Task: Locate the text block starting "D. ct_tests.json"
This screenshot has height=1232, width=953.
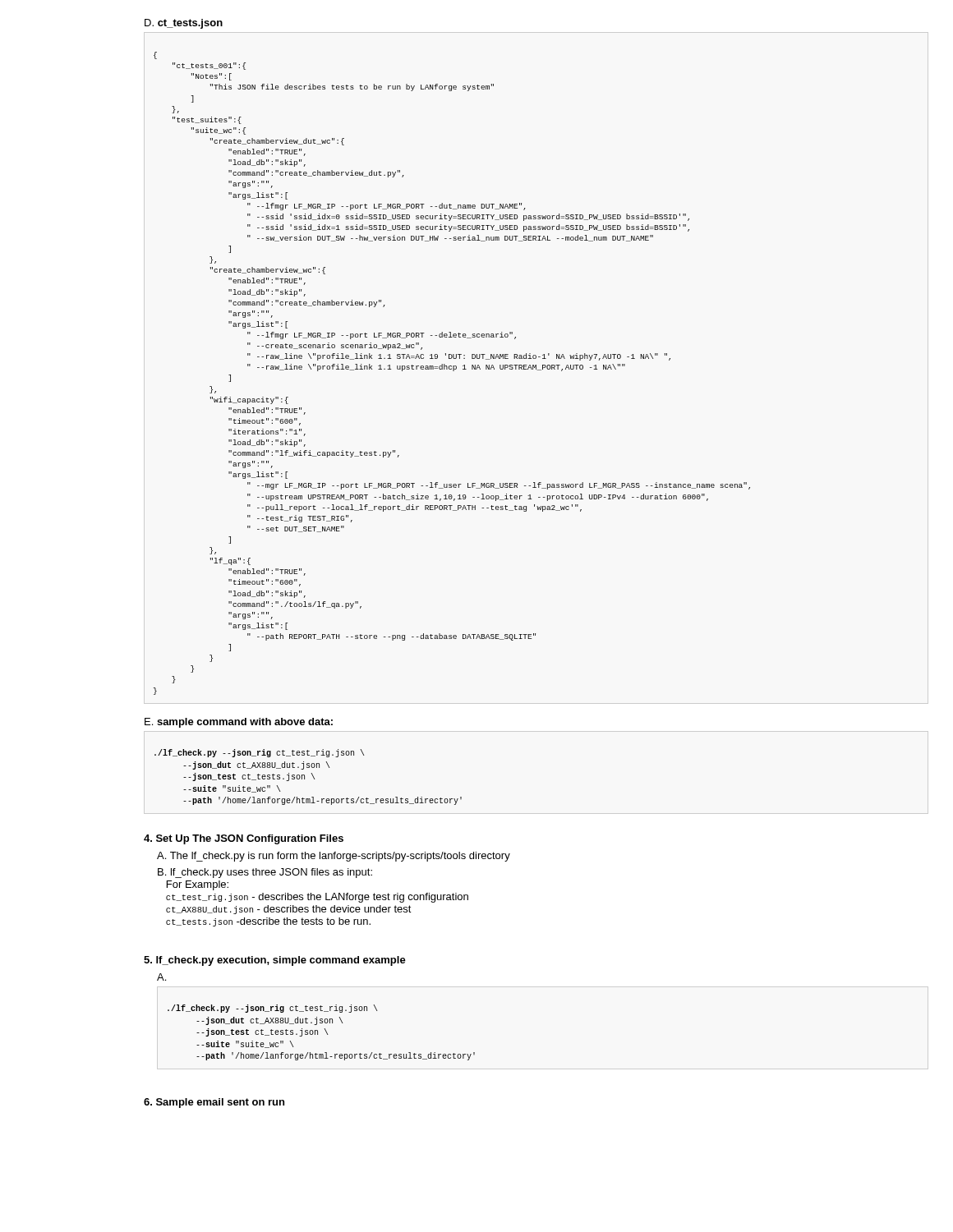Action: click(183, 23)
